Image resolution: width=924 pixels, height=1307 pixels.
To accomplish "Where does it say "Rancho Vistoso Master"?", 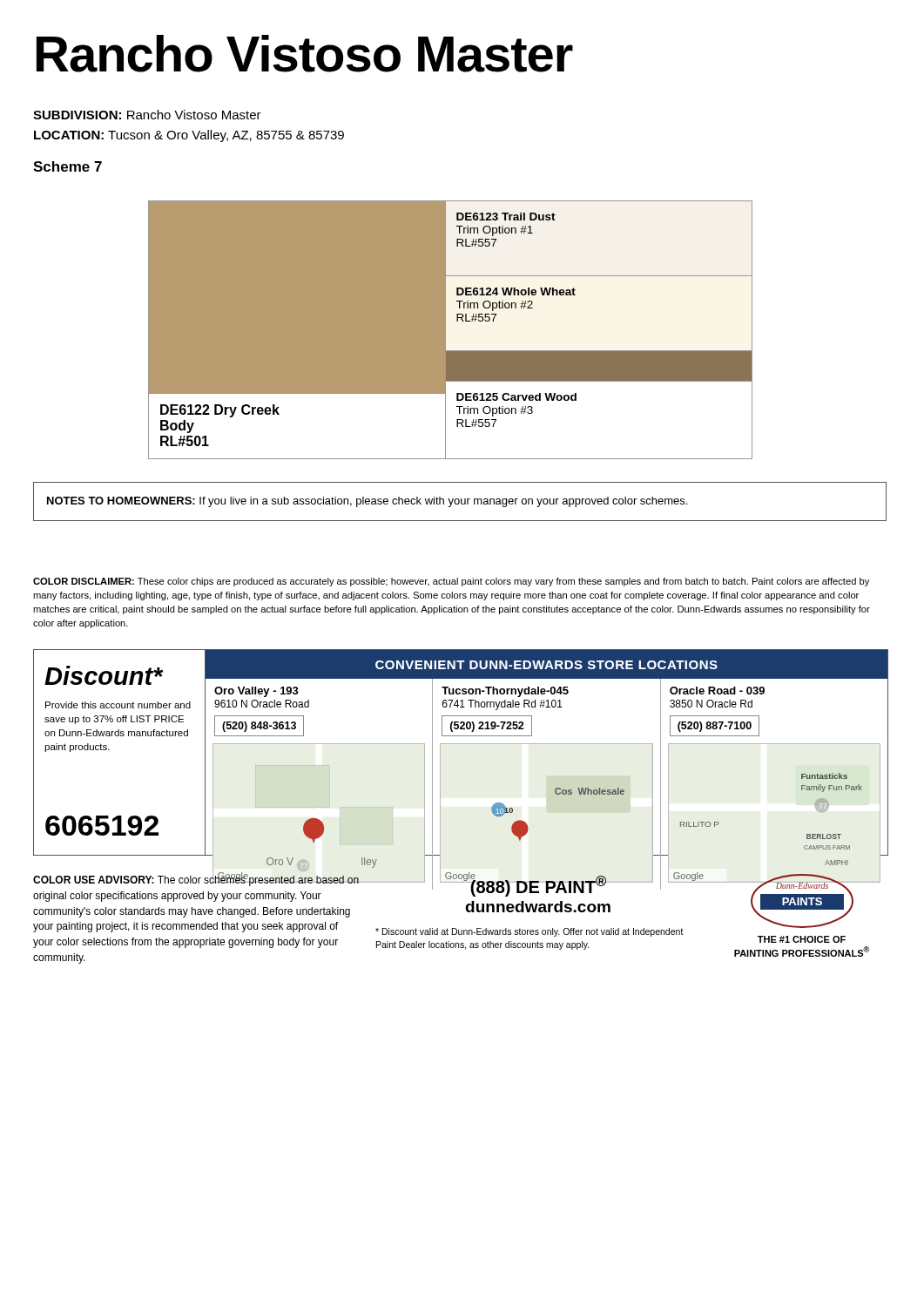I will pyautogui.click(x=303, y=54).
